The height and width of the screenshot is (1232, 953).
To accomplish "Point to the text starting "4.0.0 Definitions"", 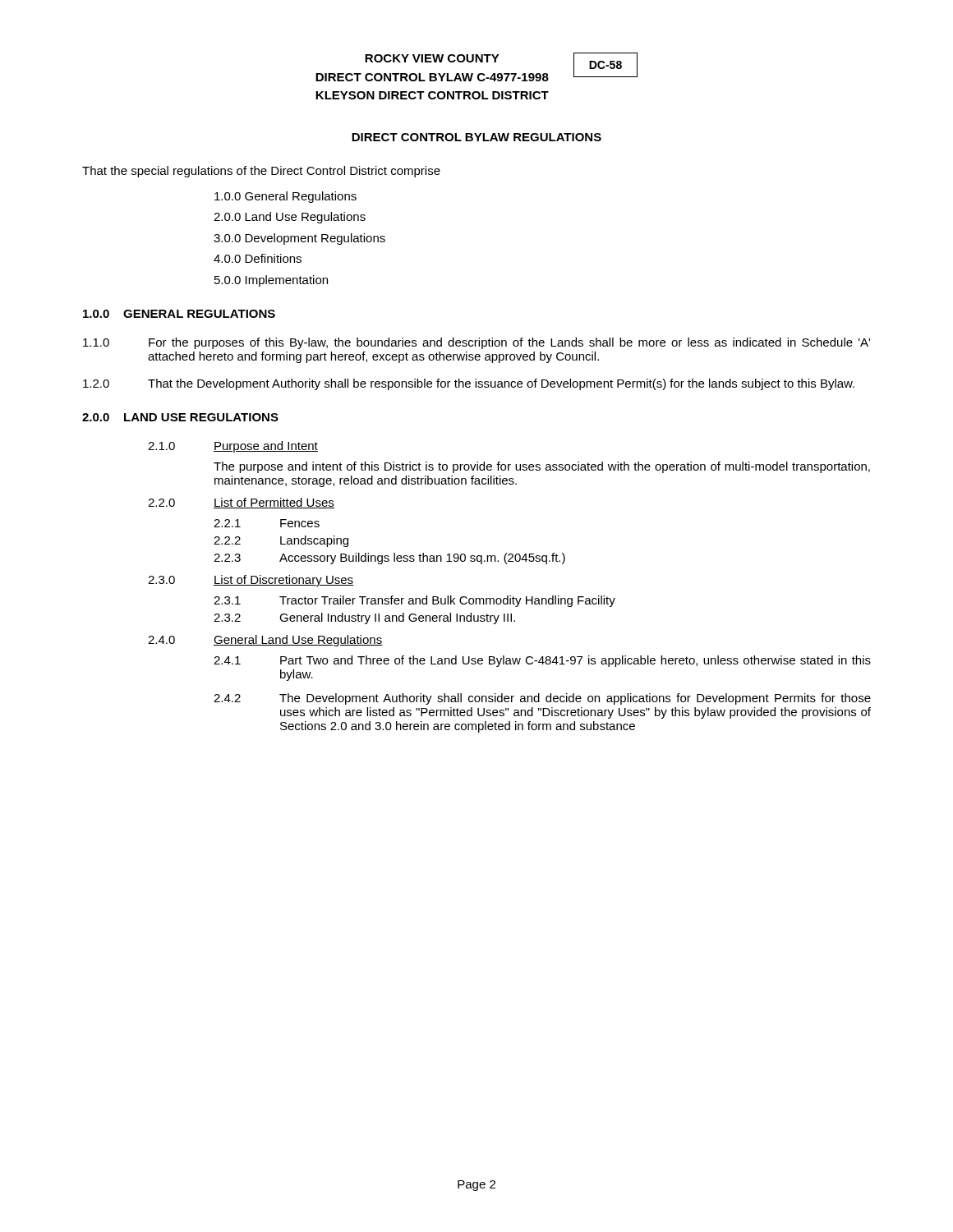I will (x=258, y=258).
